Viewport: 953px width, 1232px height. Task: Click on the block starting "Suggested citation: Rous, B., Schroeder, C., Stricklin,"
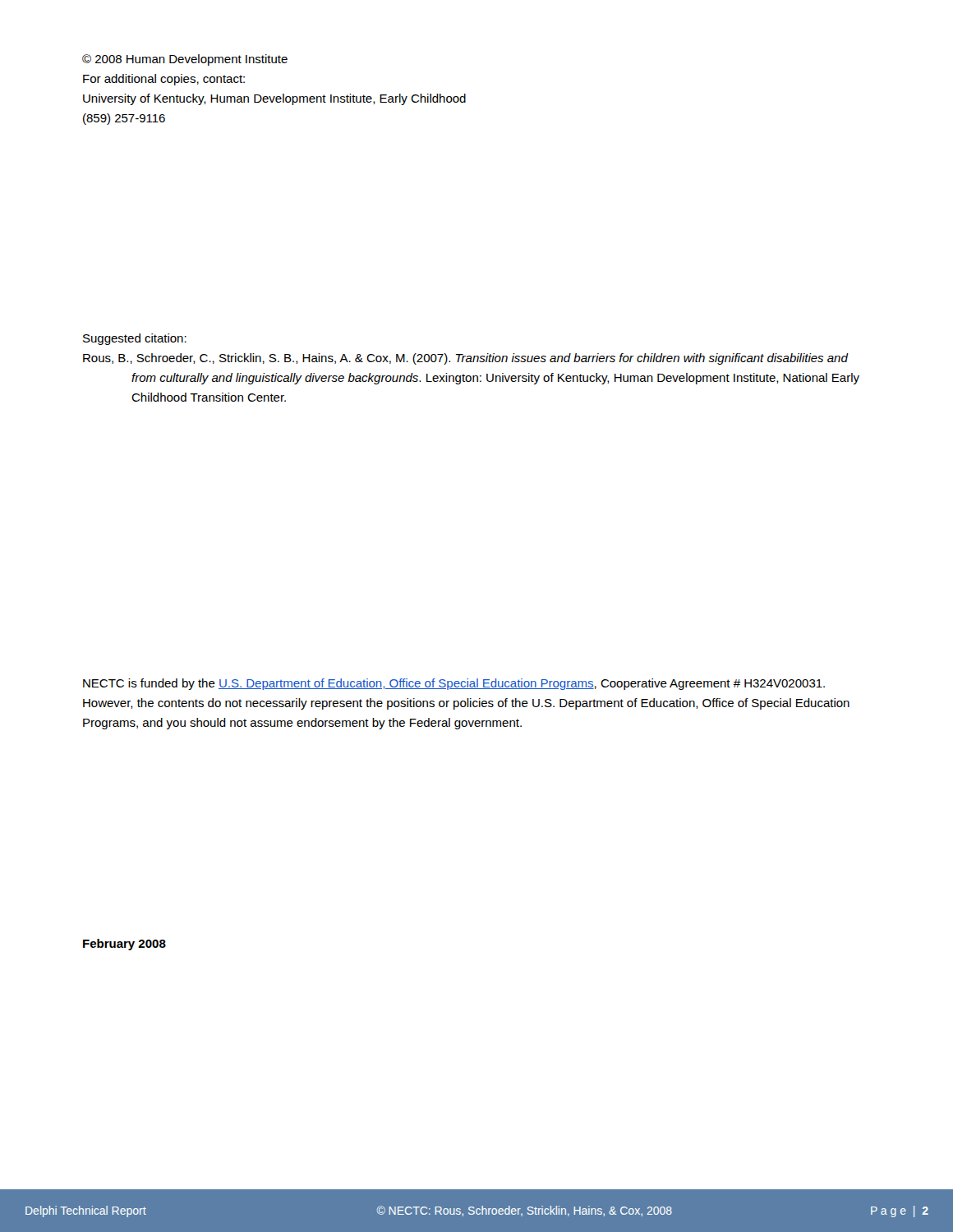tap(476, 369)
